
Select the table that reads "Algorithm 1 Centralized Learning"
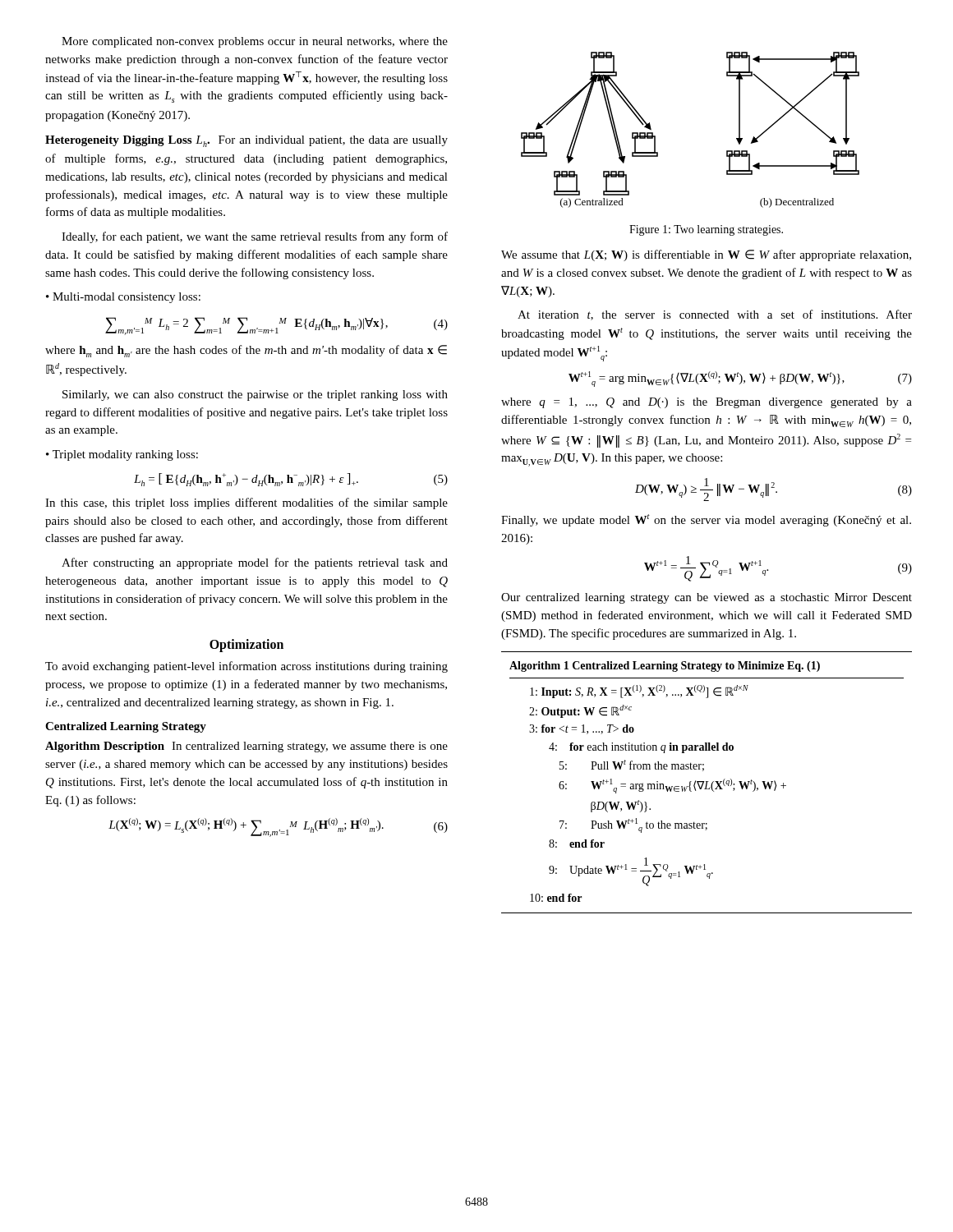[x=707, y=782]
